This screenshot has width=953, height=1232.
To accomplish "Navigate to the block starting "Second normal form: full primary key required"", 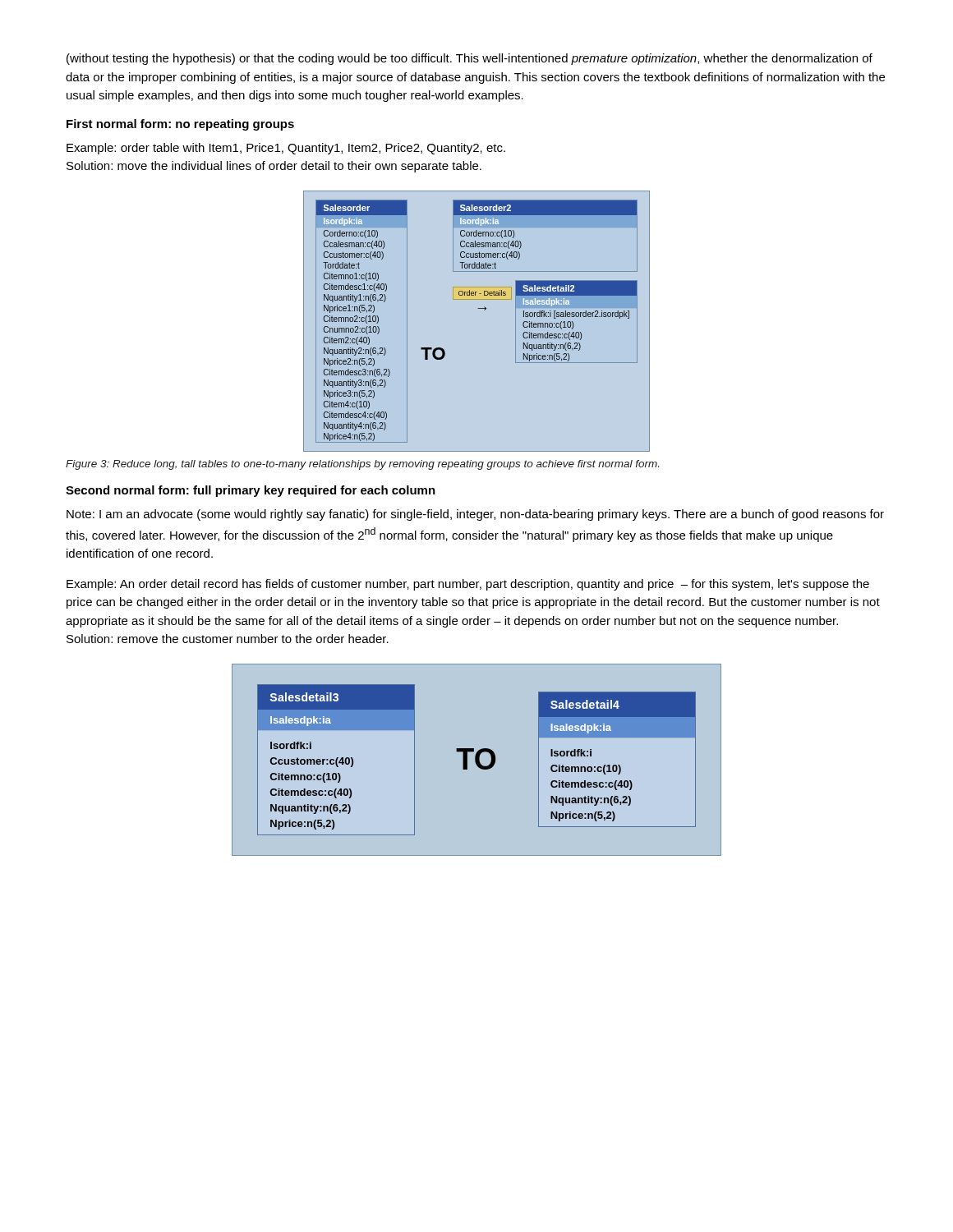I will point(251,490).
